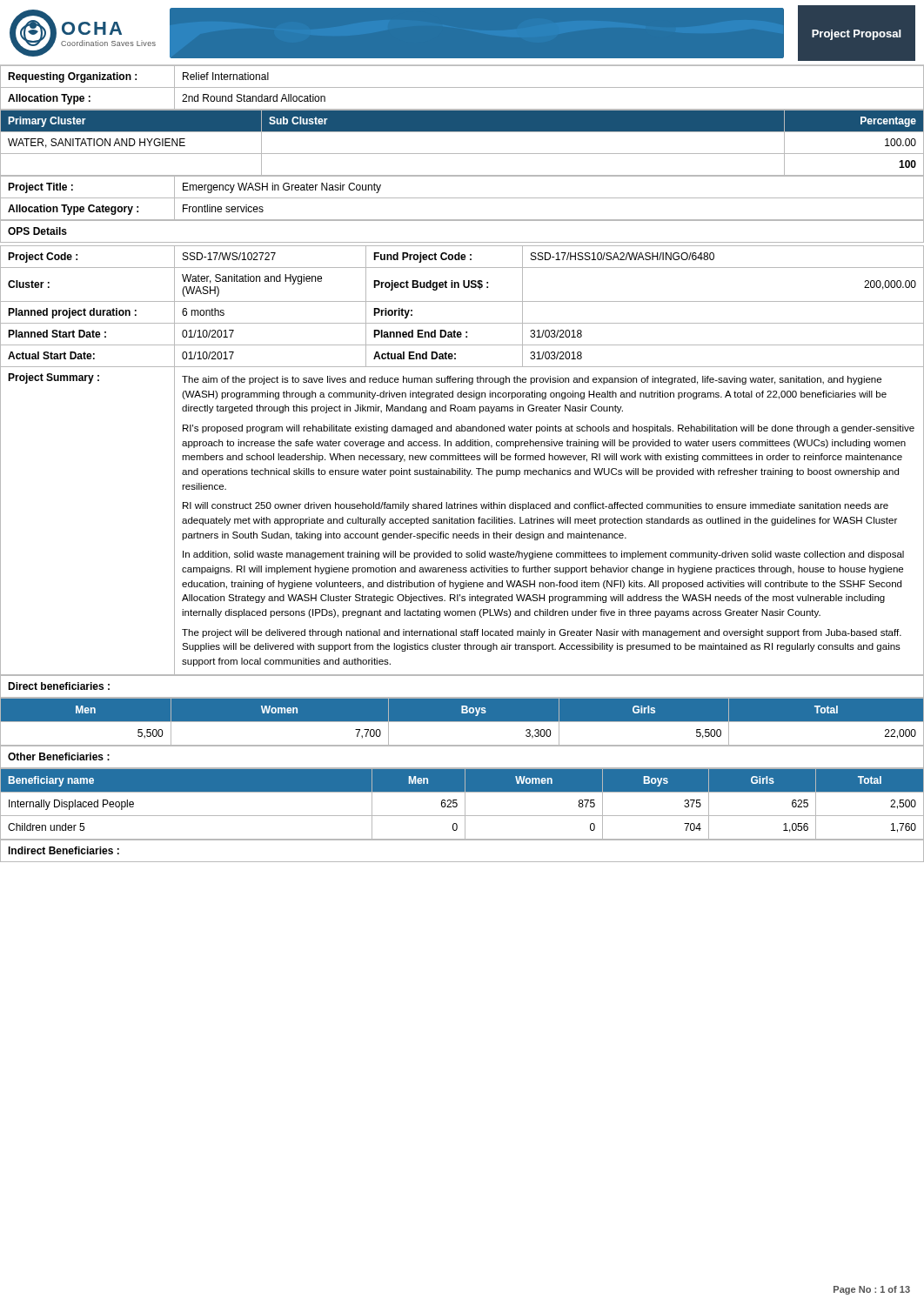Select the table that reads "Relief International"
Image resolution: width=924 pixels, height=1305 pixels.
pos(462,87)
